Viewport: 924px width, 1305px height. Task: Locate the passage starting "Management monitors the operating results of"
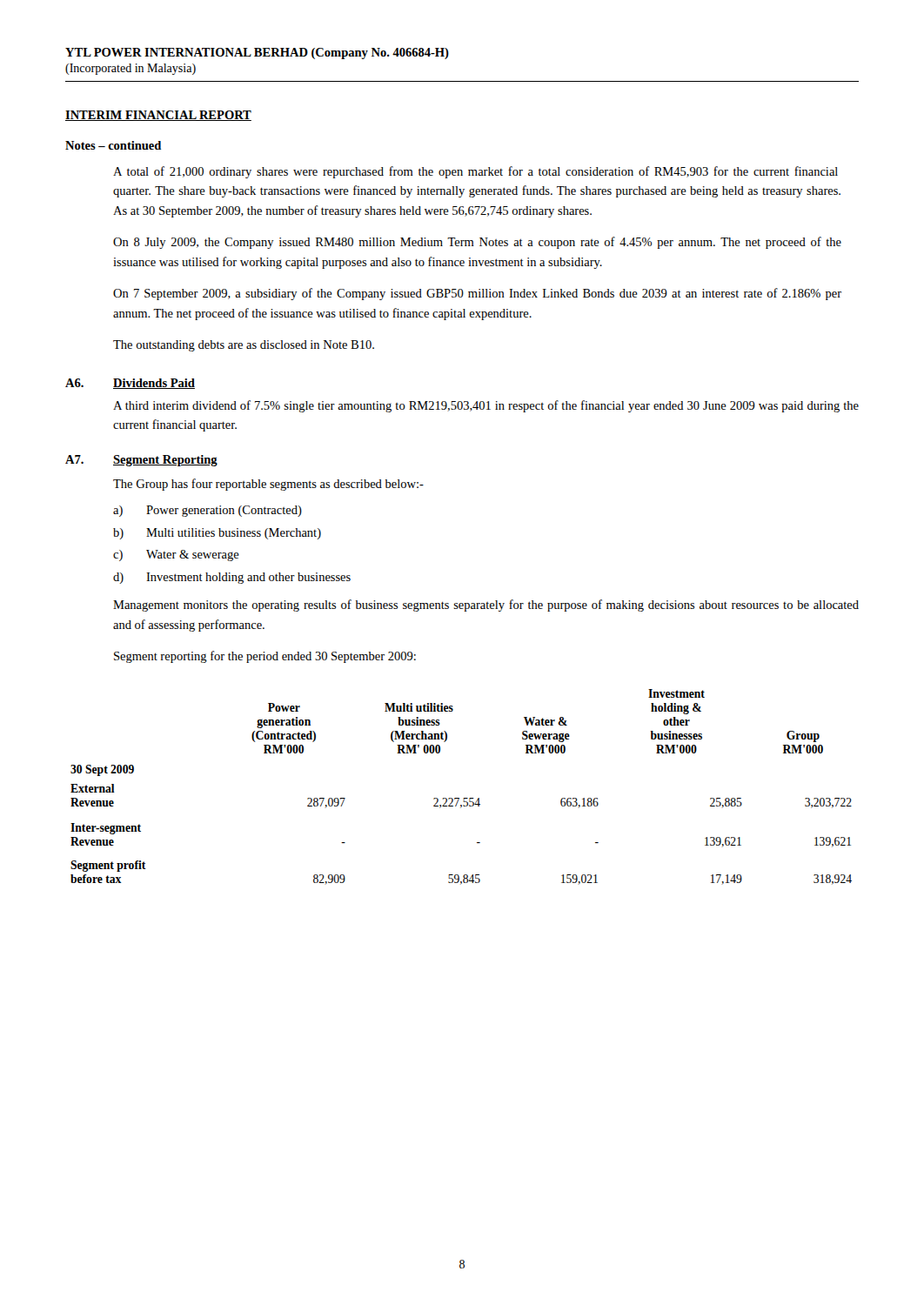tap(486, 614)
